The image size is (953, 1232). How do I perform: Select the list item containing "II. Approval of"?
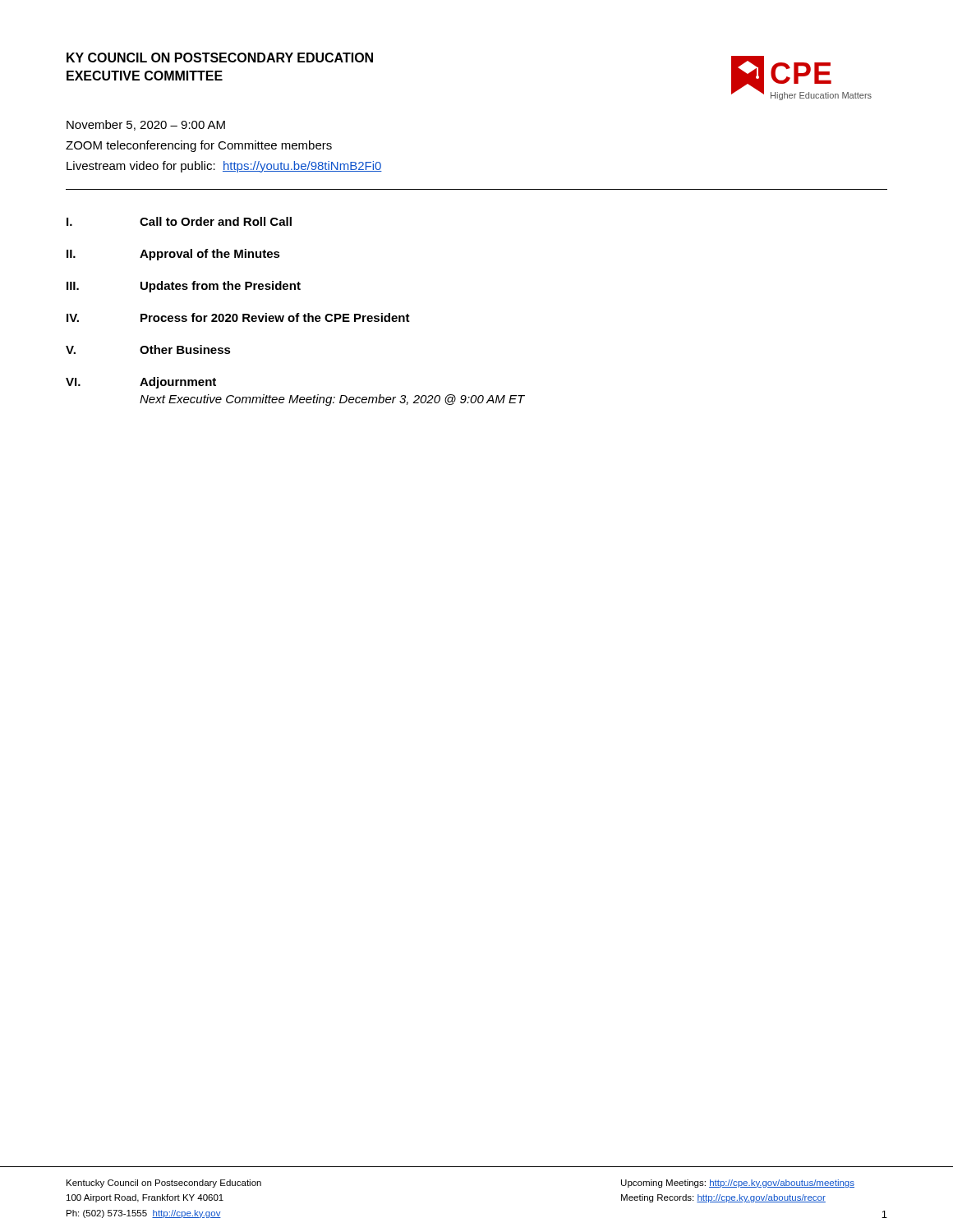click(x=173, y=255)
